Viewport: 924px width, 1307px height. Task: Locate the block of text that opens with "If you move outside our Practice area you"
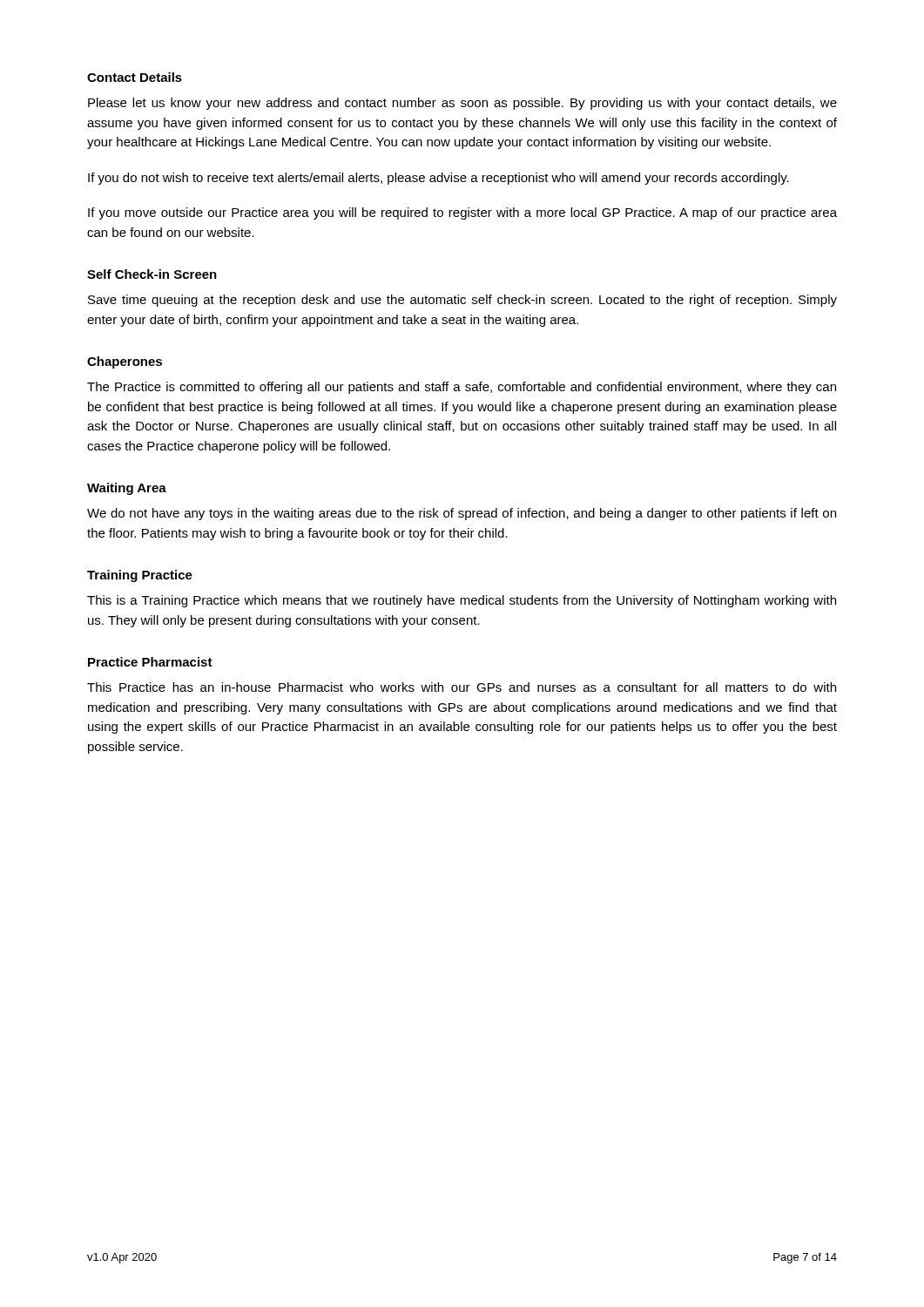pos(462,222)
